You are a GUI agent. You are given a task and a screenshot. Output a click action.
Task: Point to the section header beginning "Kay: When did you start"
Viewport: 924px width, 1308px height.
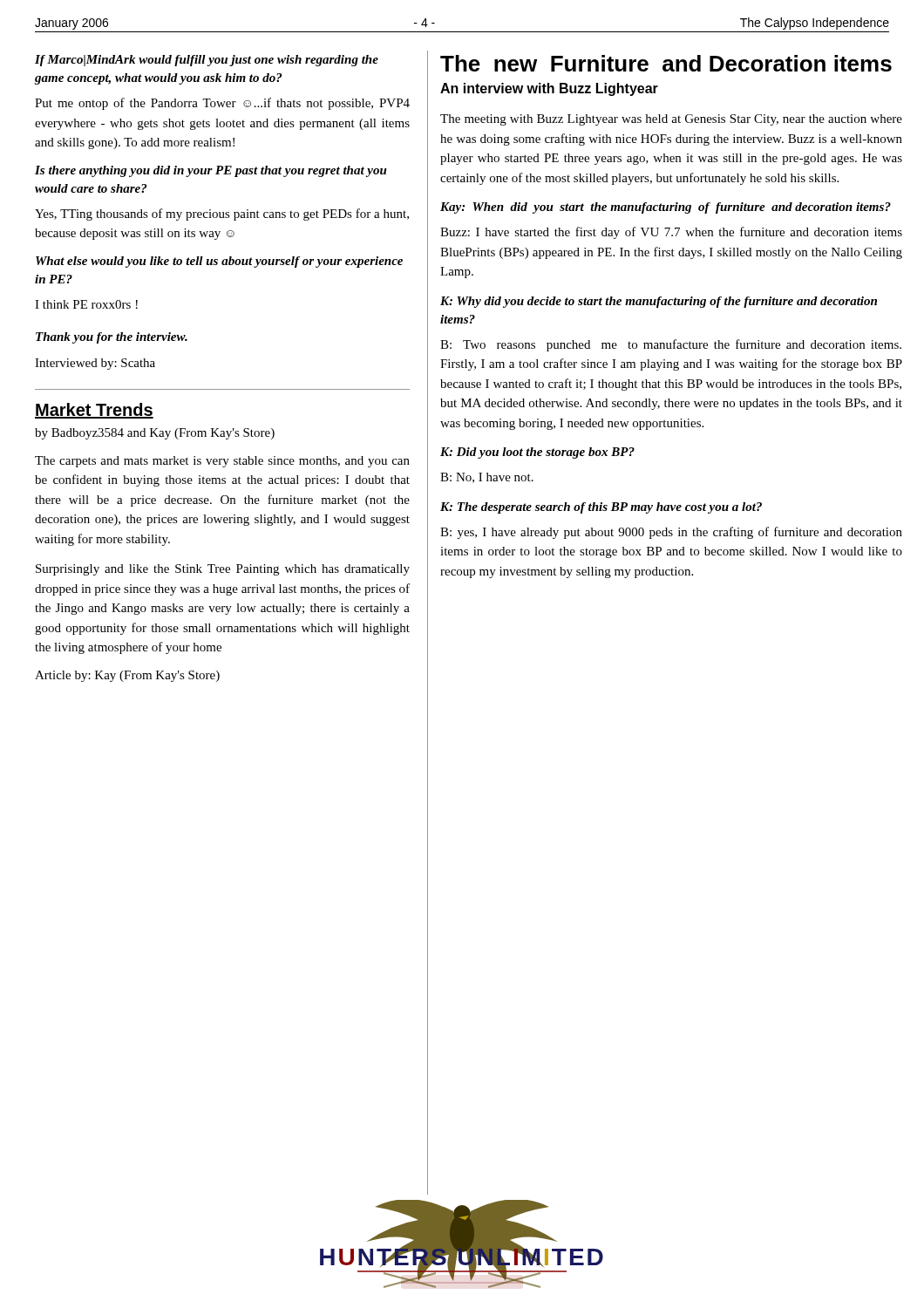pyautogui.click(x=665, y=207)
